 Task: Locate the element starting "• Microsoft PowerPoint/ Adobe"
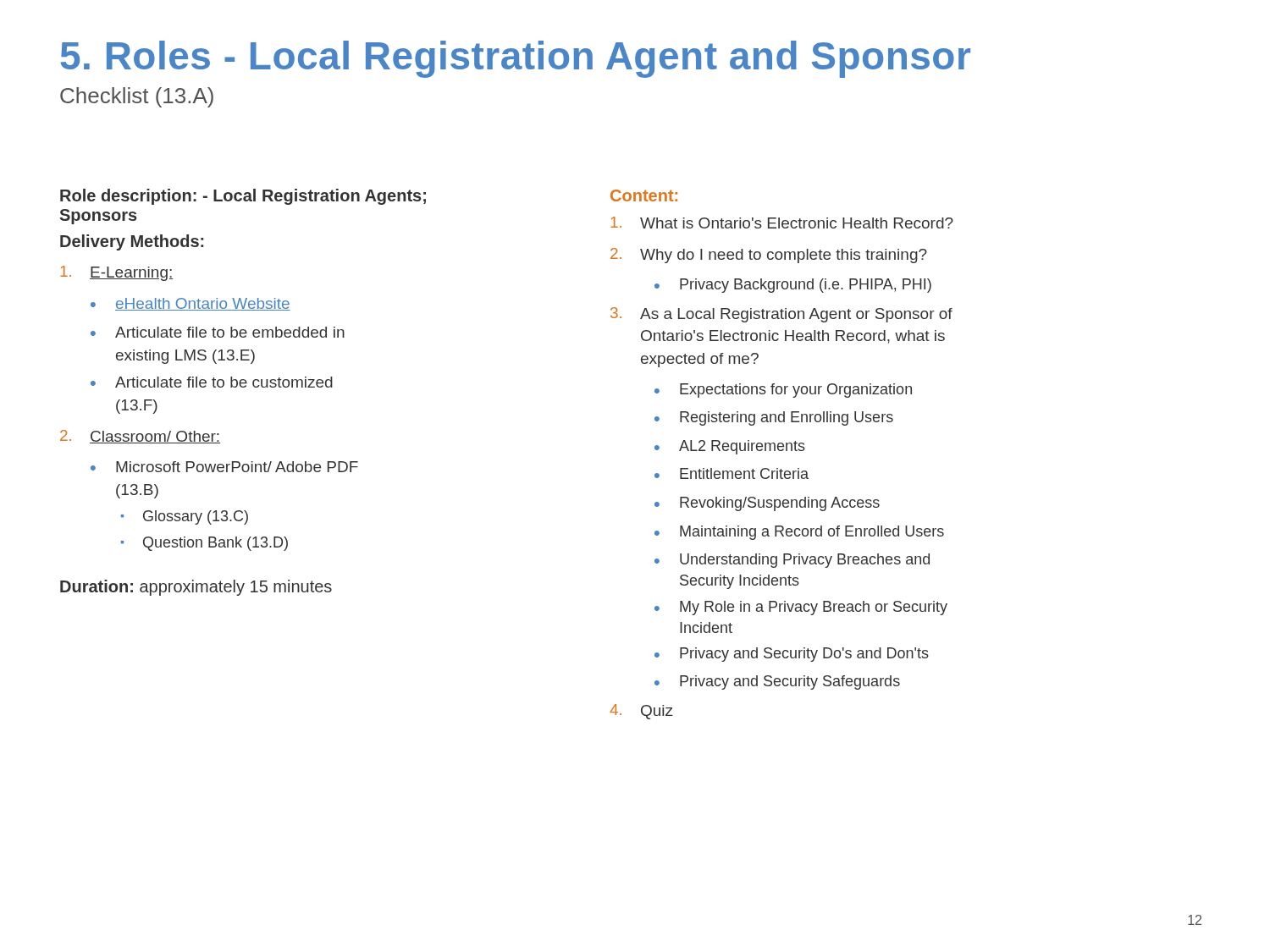pos(224,479)
